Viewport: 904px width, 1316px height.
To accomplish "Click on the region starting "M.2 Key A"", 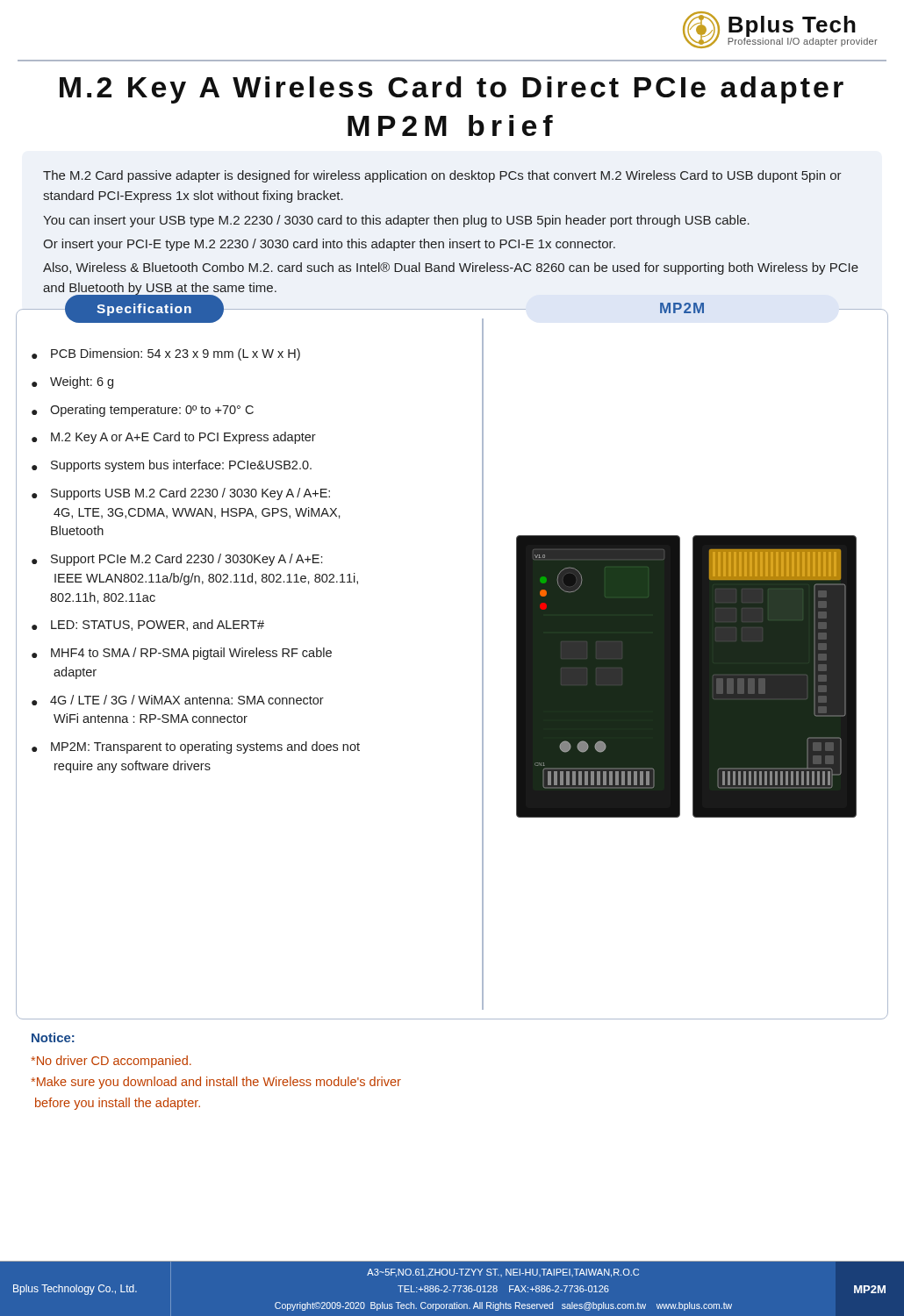I will pos(452,107).
